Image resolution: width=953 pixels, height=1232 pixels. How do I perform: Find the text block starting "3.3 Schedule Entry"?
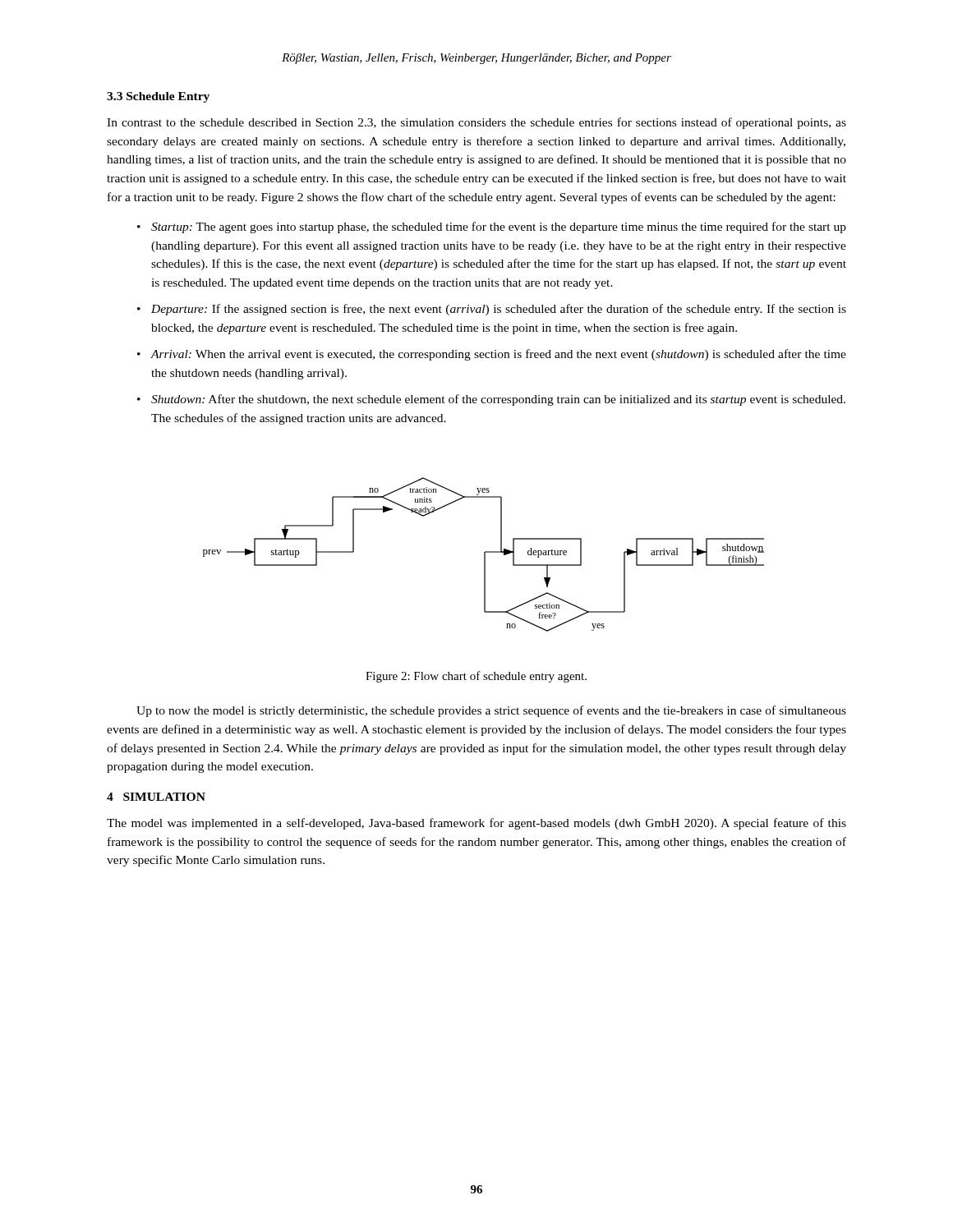coord(158,95)
